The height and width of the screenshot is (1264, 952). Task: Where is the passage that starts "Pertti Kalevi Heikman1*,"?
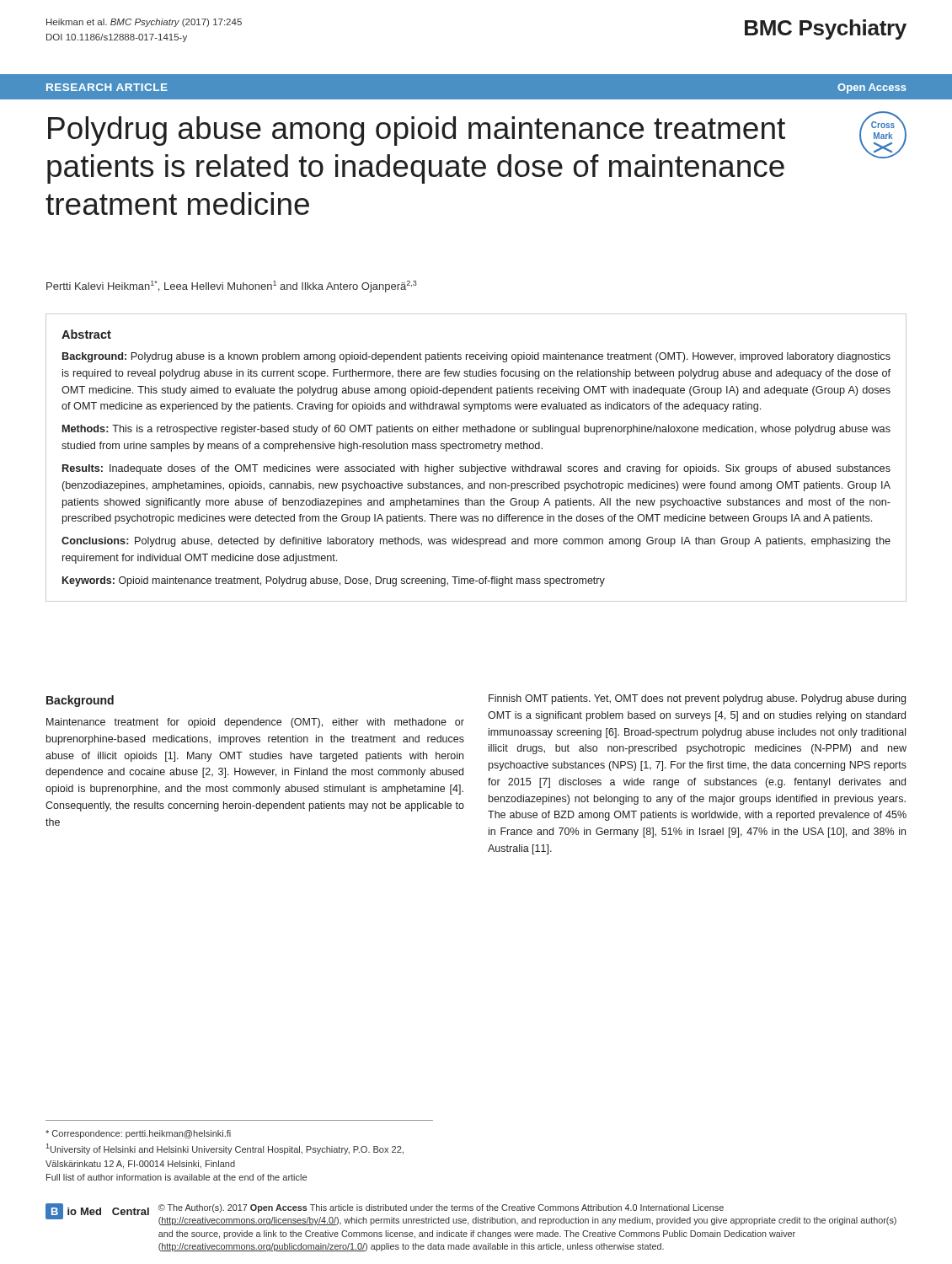click(x=231, y=286)
